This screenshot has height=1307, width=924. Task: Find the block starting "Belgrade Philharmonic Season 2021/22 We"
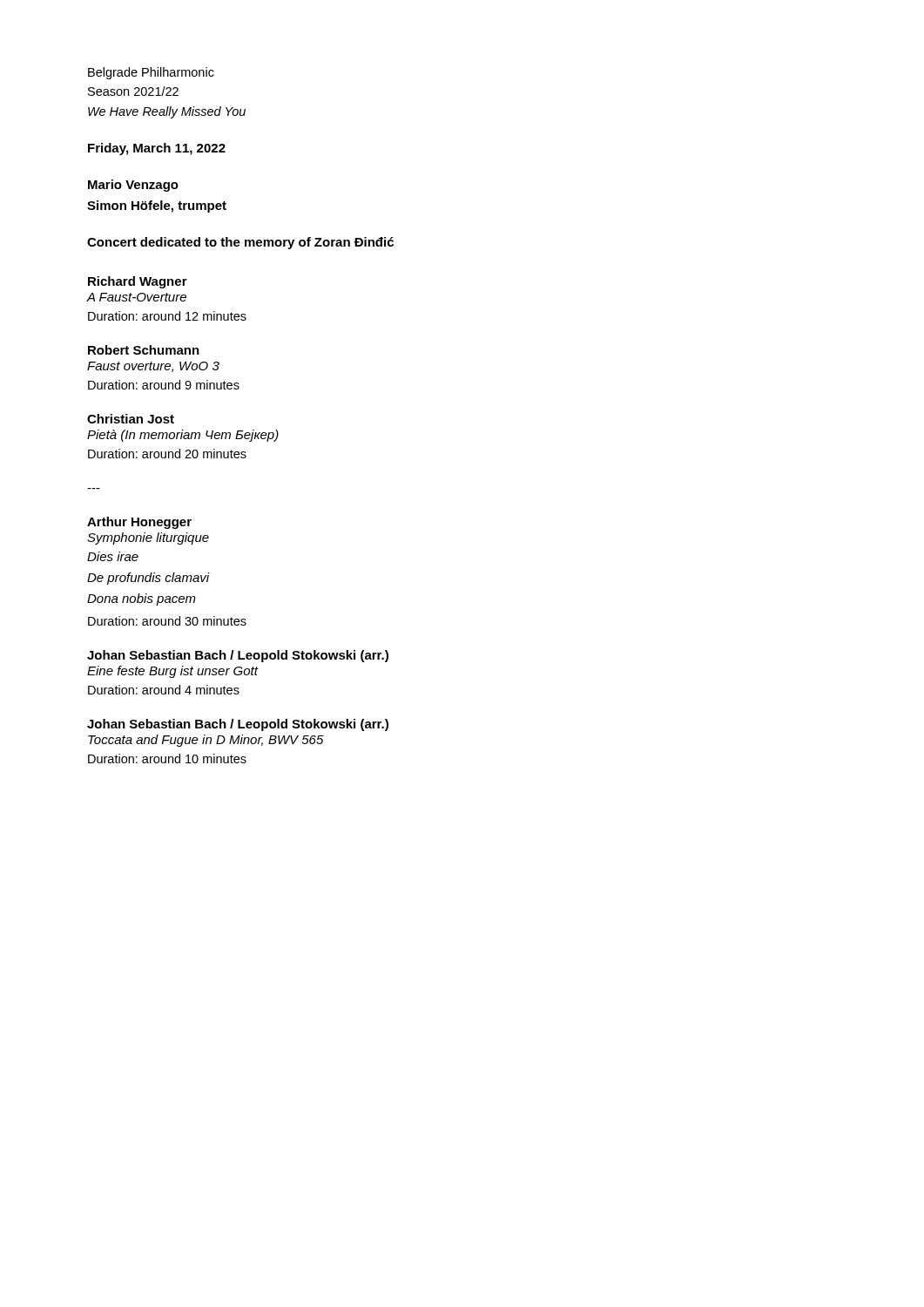[167, 92]
